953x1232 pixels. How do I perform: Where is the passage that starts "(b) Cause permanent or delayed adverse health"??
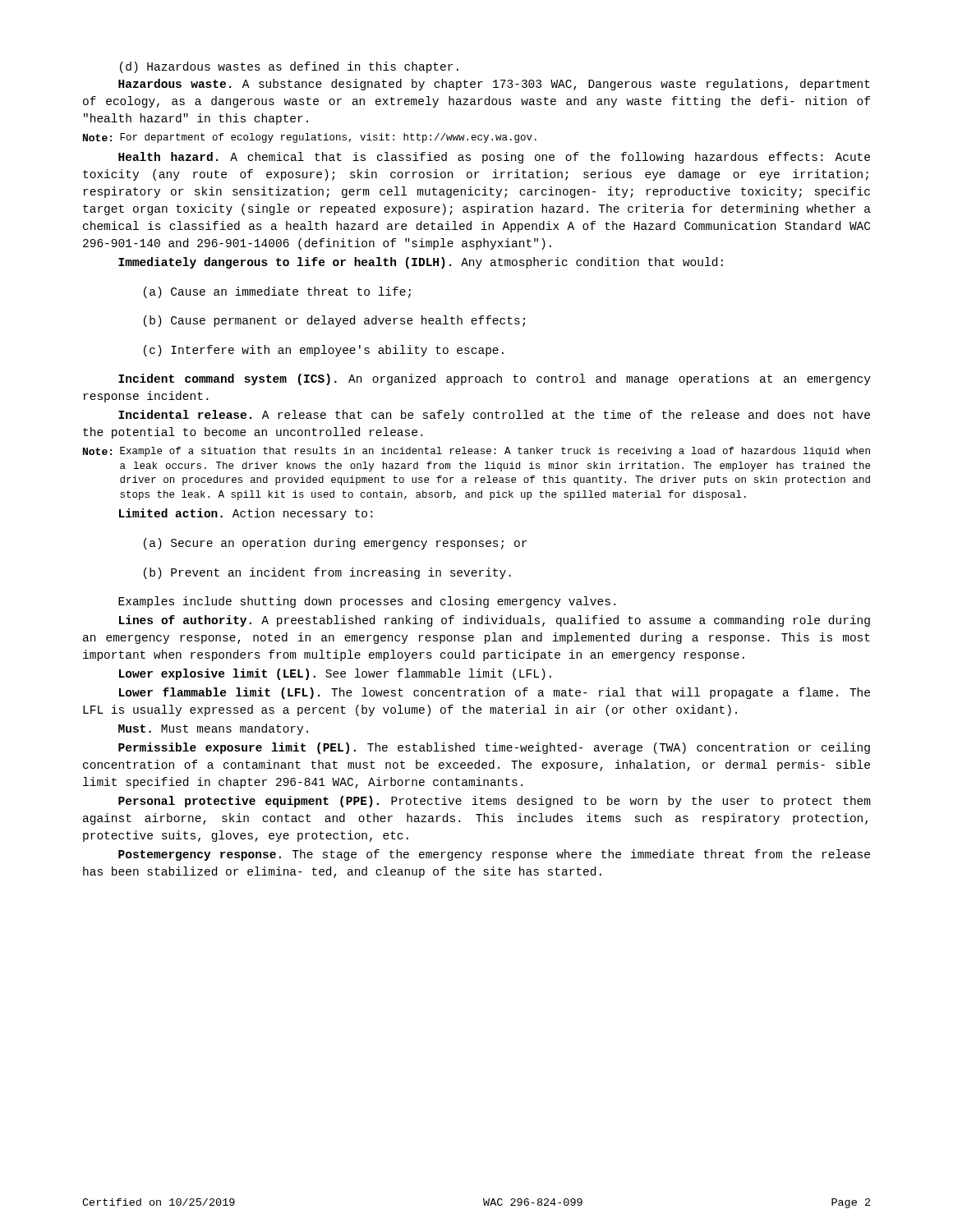point(476,322)
